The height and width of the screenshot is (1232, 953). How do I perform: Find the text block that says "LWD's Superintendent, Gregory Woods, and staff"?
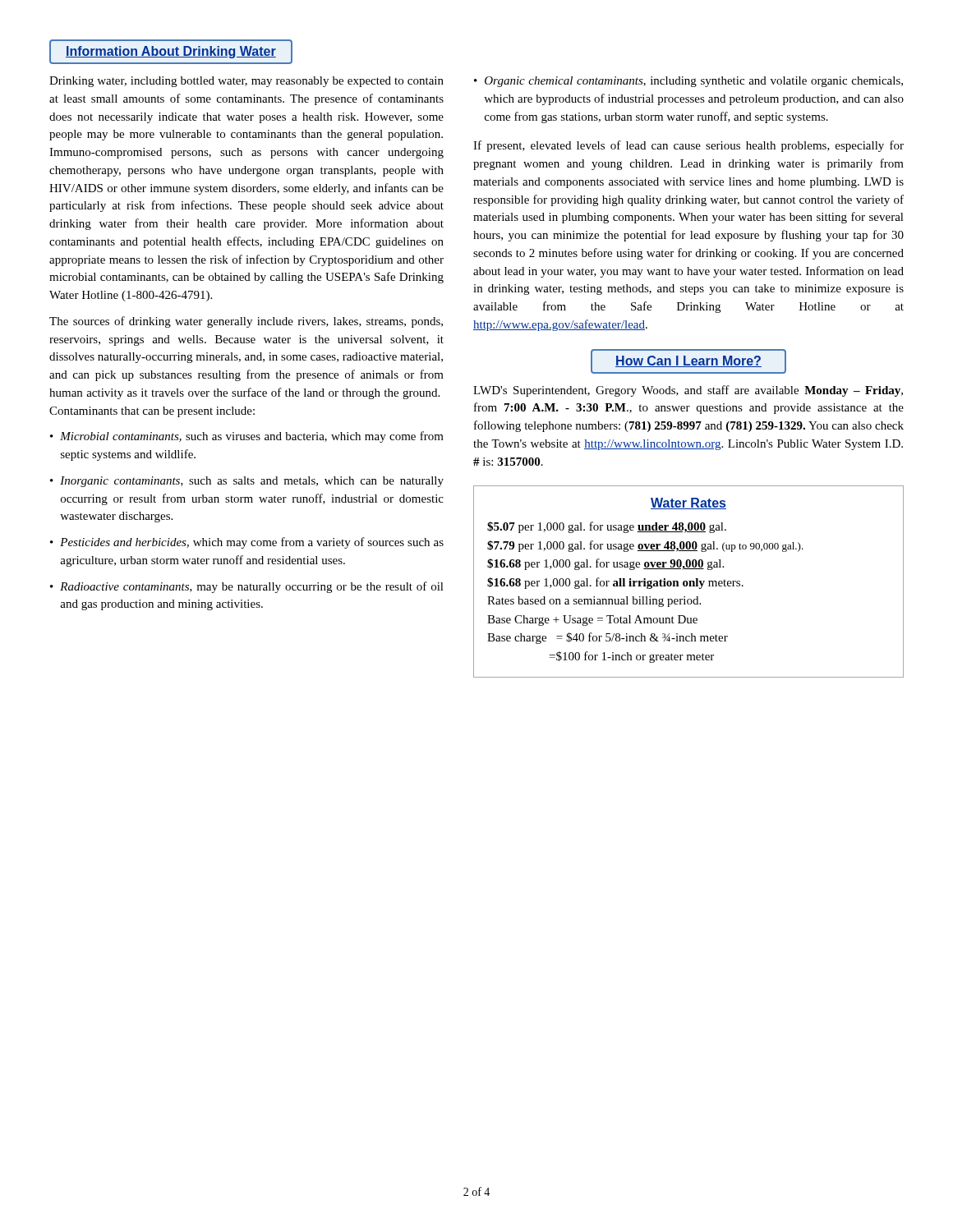click(688, 425)
